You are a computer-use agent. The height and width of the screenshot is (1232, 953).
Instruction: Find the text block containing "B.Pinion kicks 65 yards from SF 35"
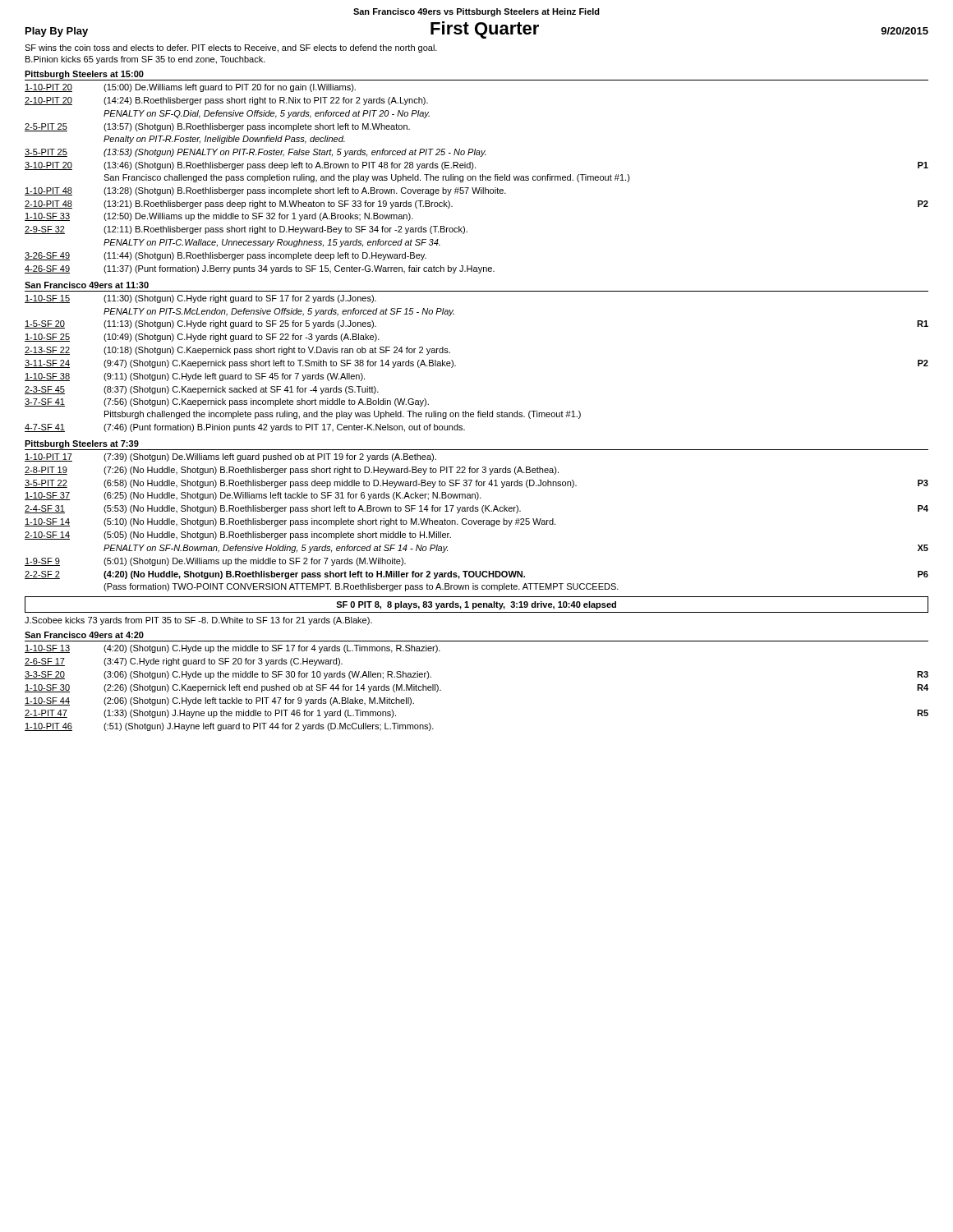(145, 59)
